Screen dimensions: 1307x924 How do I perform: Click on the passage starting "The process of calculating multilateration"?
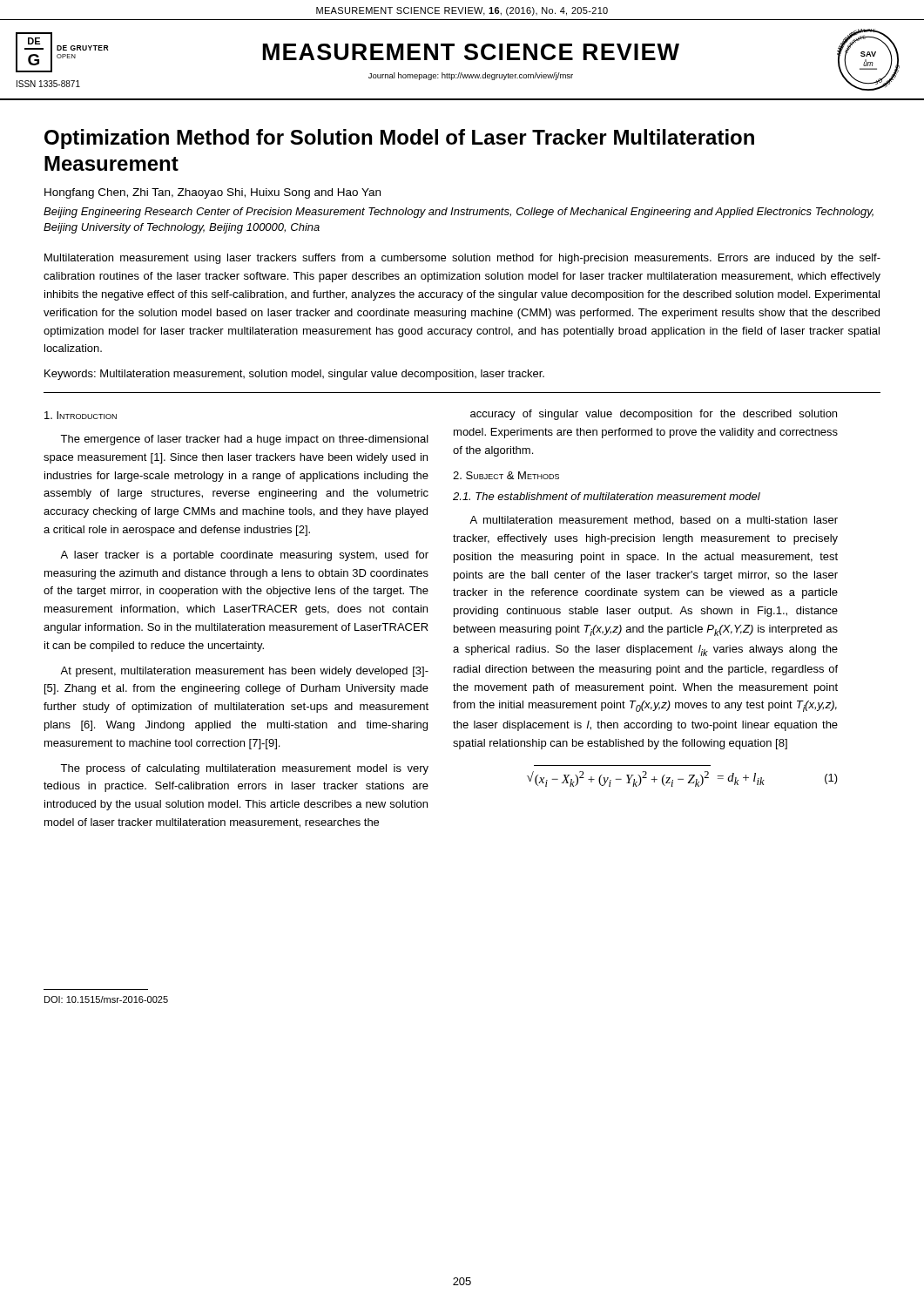tap(236, 795)
